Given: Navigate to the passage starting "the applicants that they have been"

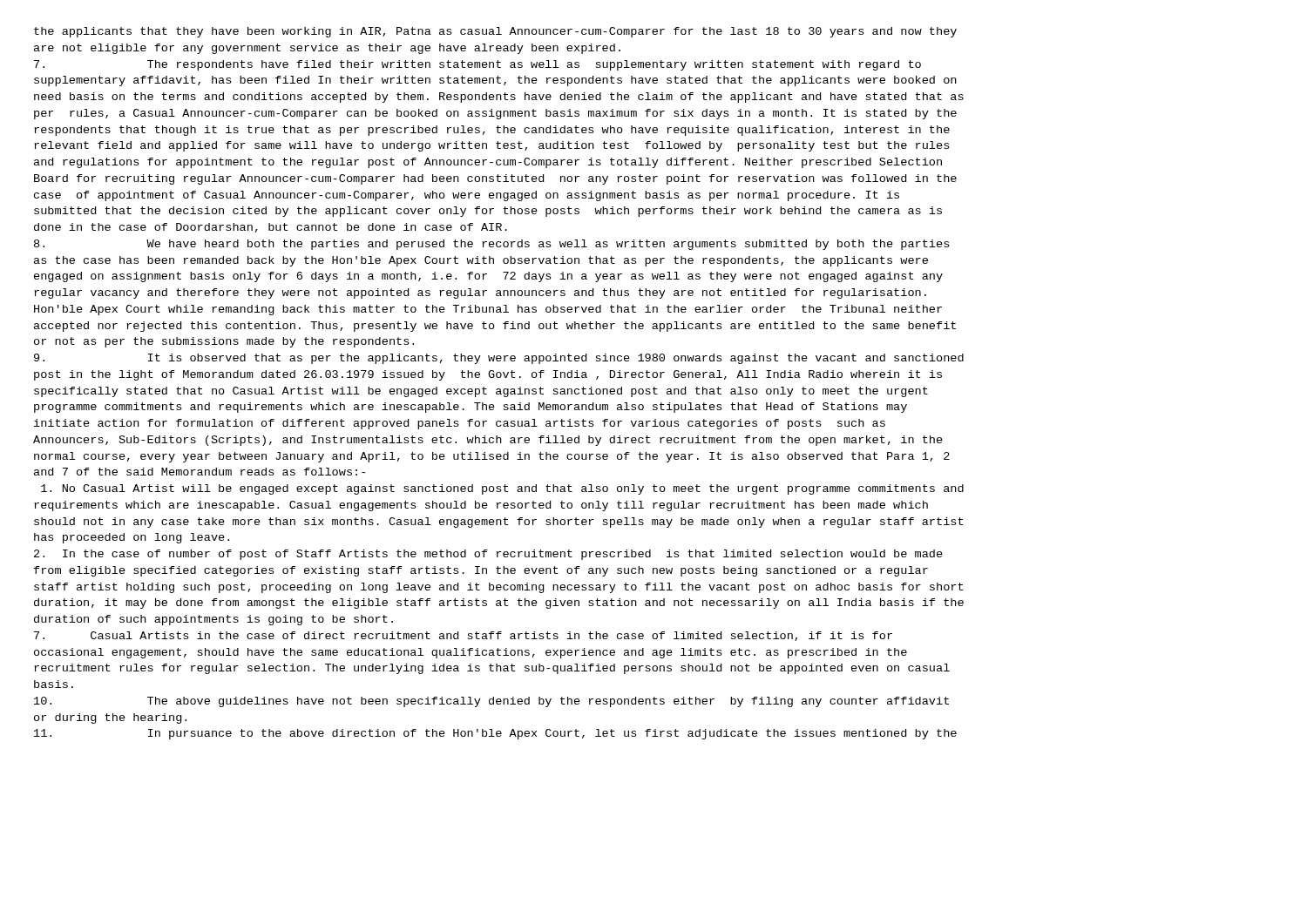Looking at the screenshot, I should (x=499, y=383).
